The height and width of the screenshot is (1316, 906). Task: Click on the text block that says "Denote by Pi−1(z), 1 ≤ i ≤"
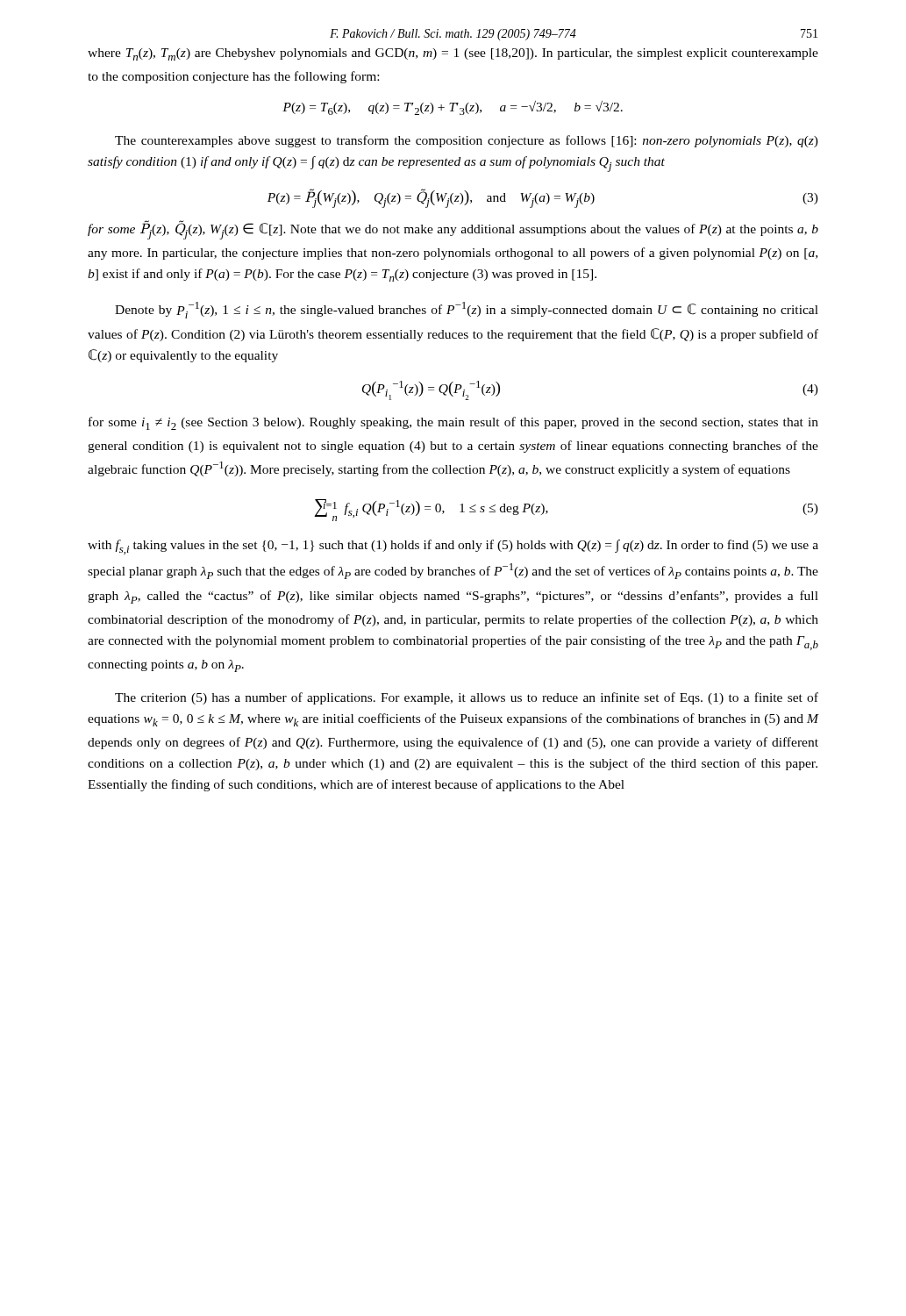point(453,331)
